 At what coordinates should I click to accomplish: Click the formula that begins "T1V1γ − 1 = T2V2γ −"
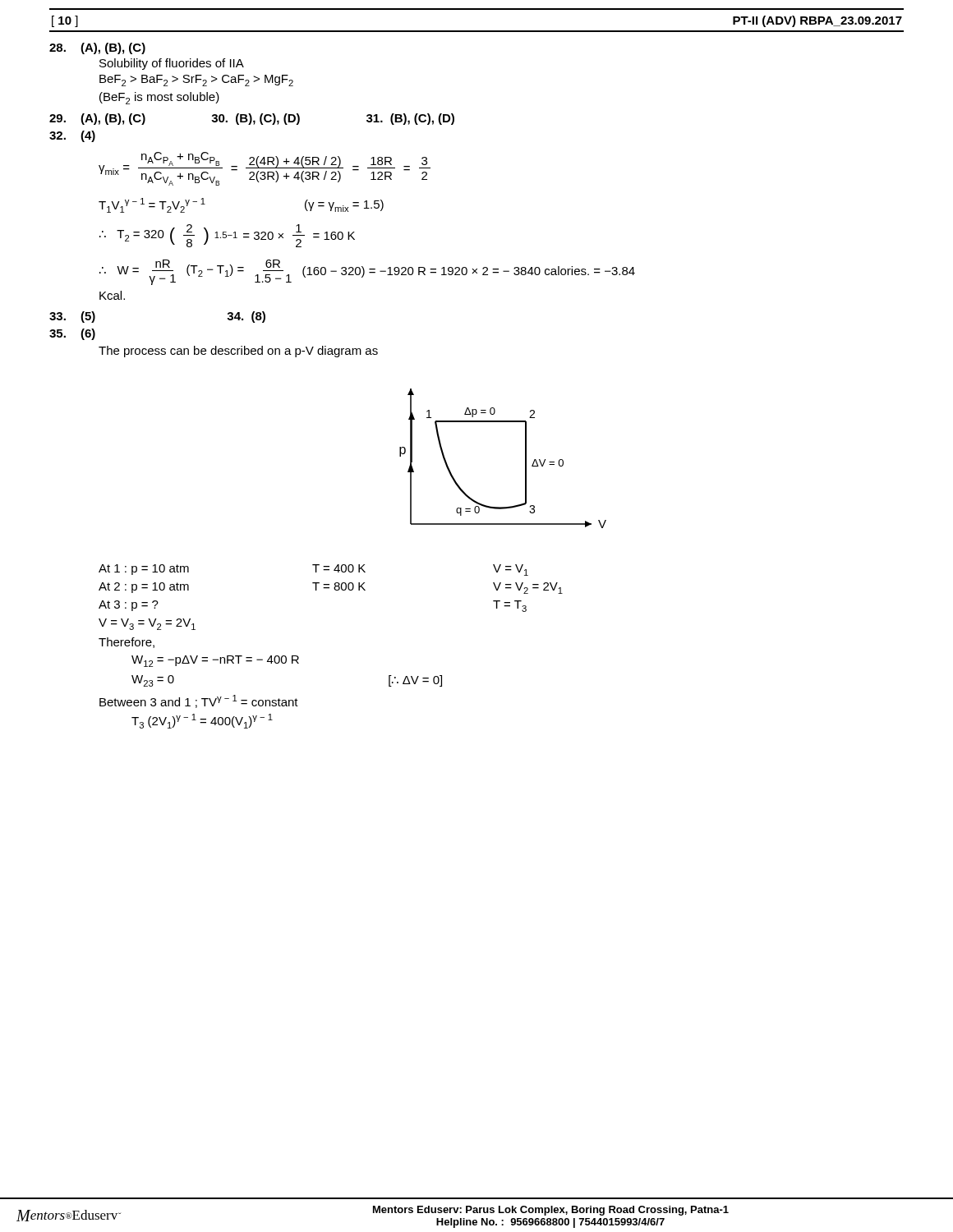coord(143,204)
